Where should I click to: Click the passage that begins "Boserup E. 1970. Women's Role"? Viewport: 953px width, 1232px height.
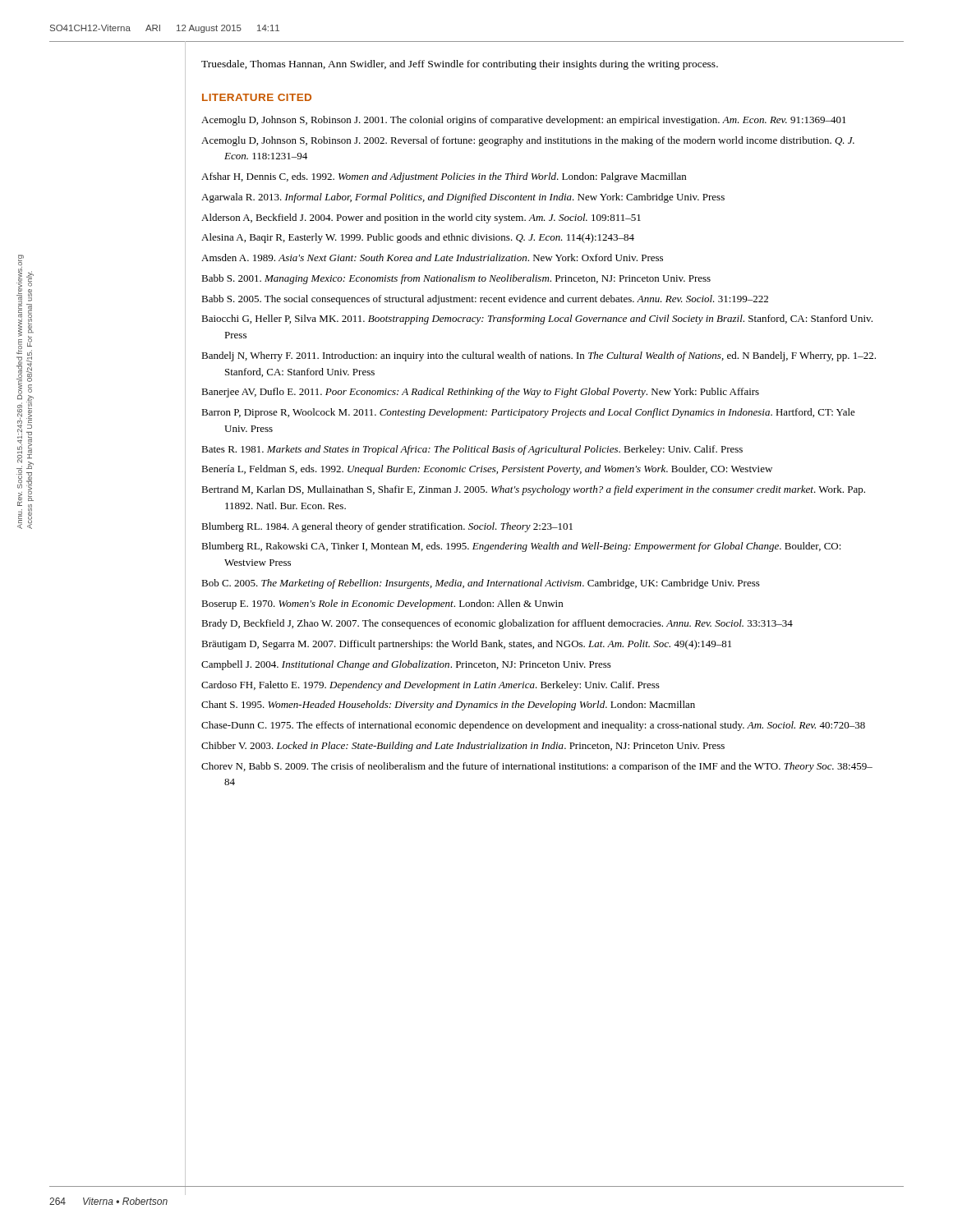382,603
